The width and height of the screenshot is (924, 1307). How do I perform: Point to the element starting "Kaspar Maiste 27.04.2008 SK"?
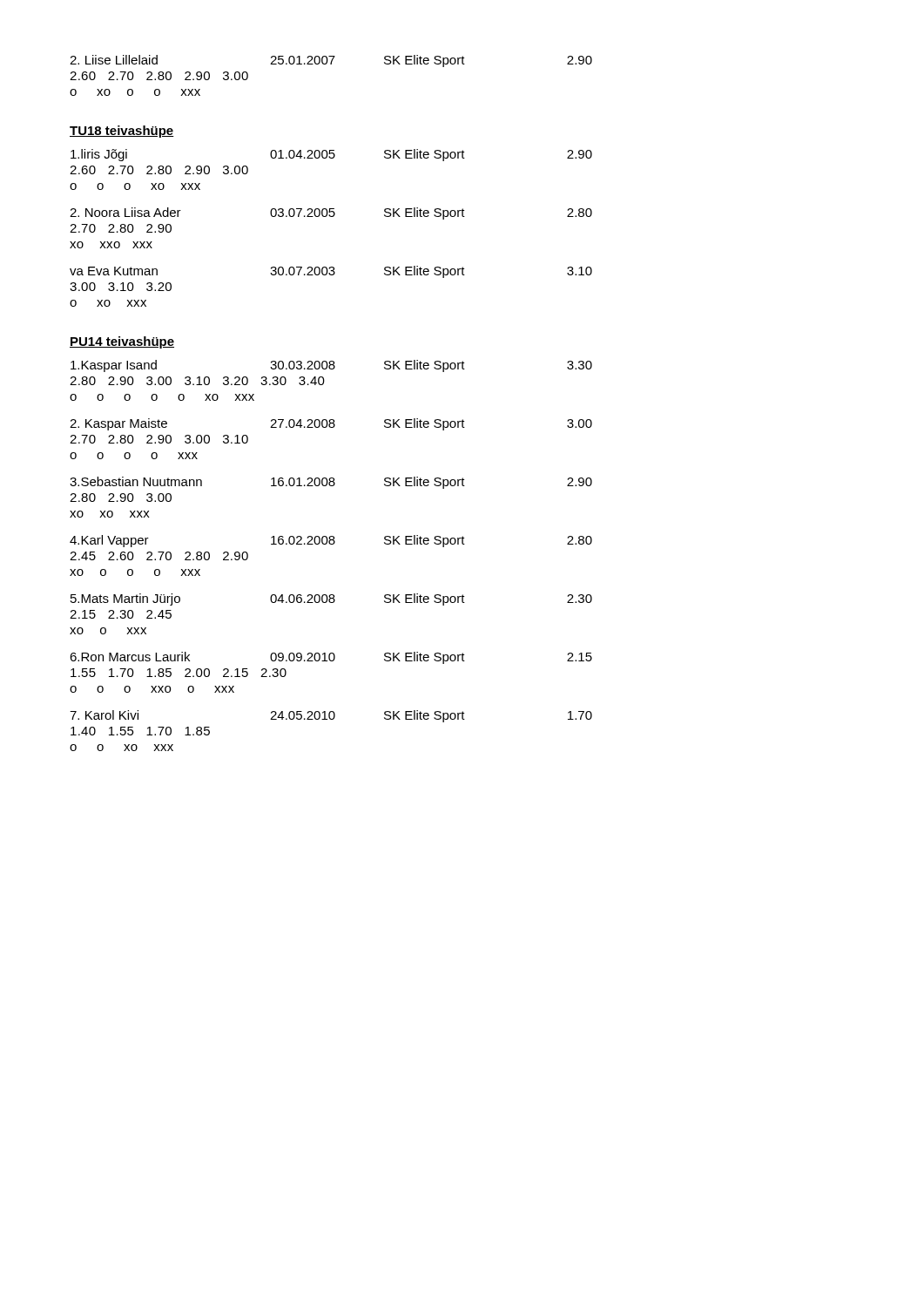(x=331, y=424)
